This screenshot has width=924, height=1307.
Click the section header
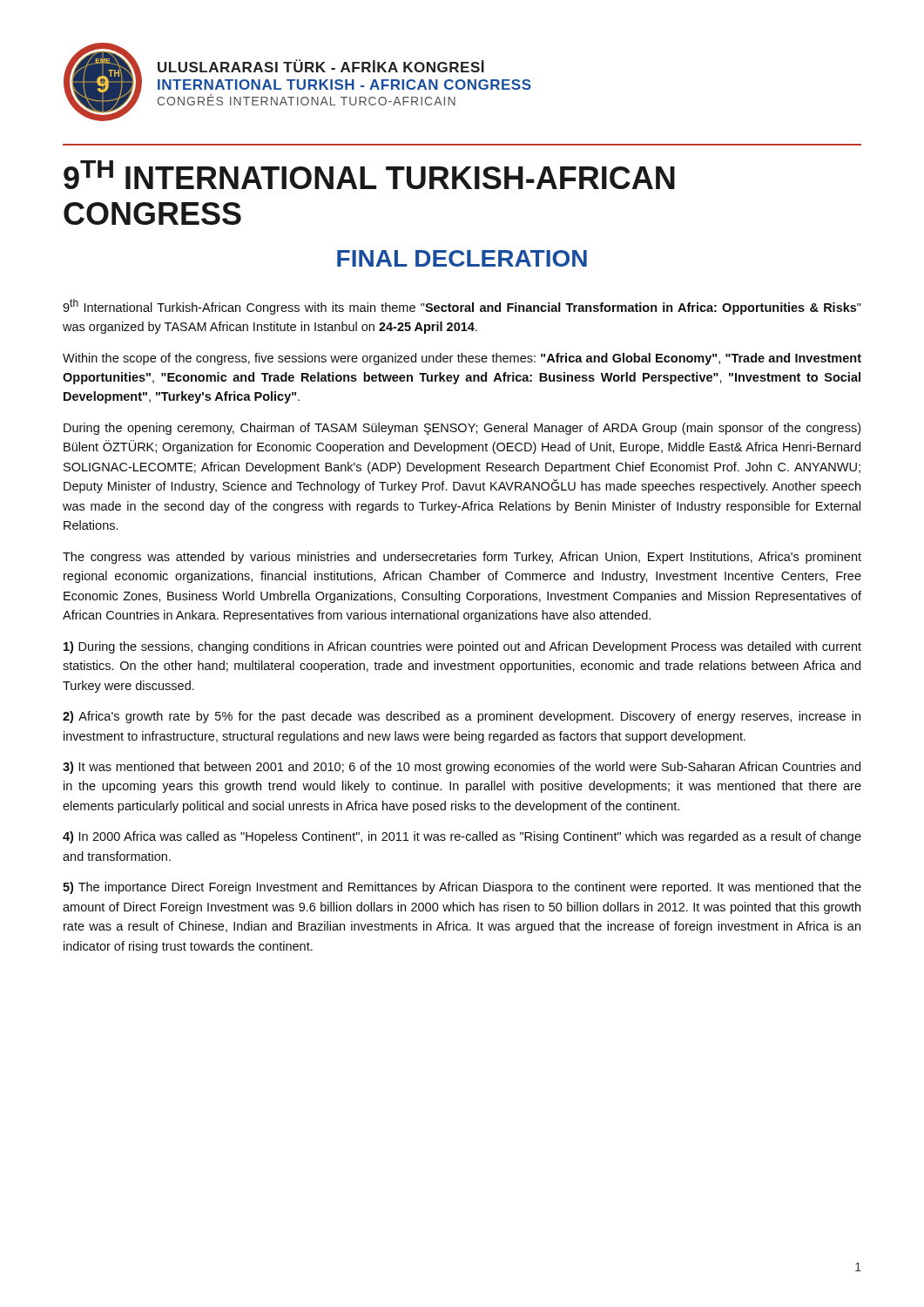point(462,258)
